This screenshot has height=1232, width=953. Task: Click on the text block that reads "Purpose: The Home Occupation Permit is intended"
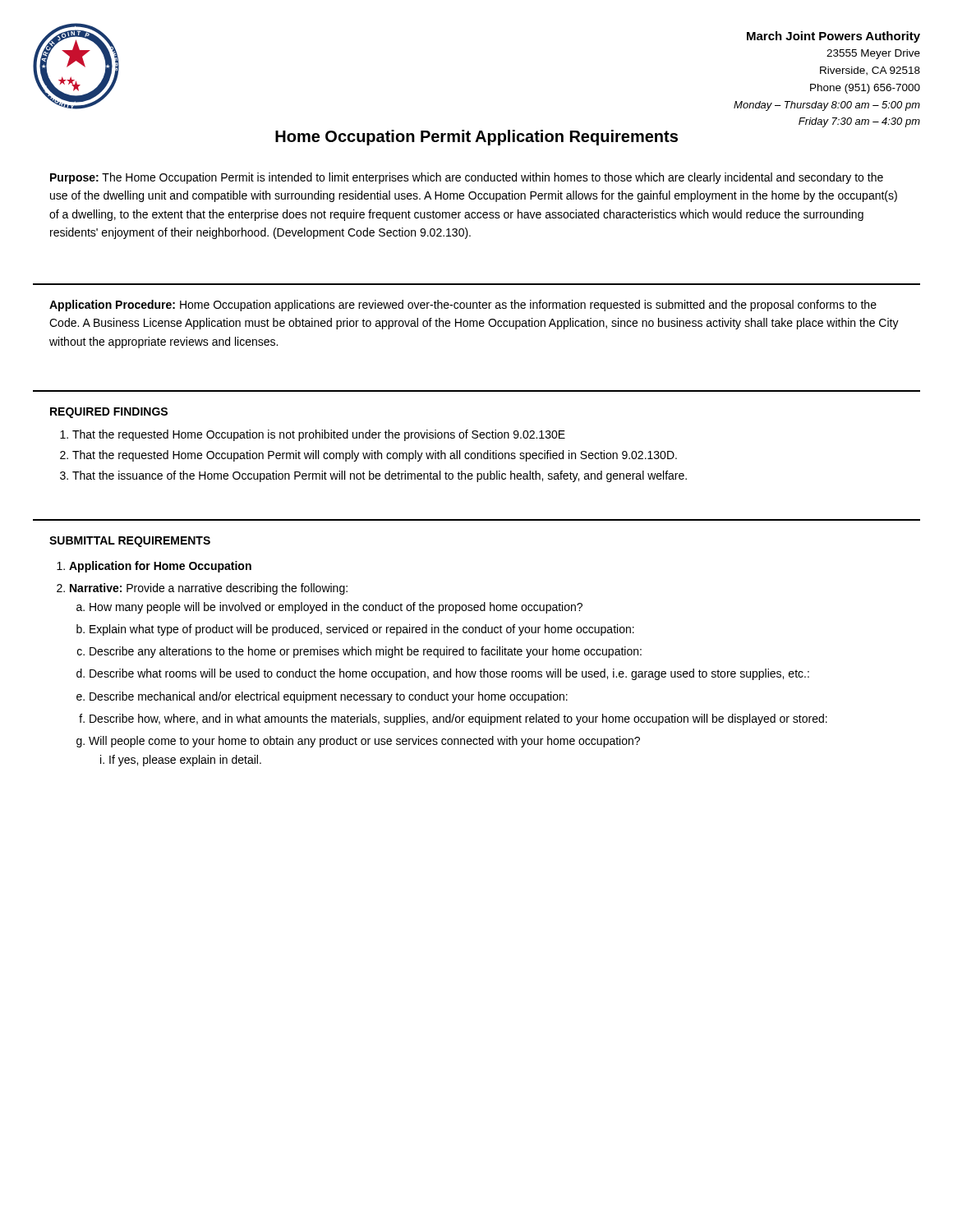(x=473, y=205)
